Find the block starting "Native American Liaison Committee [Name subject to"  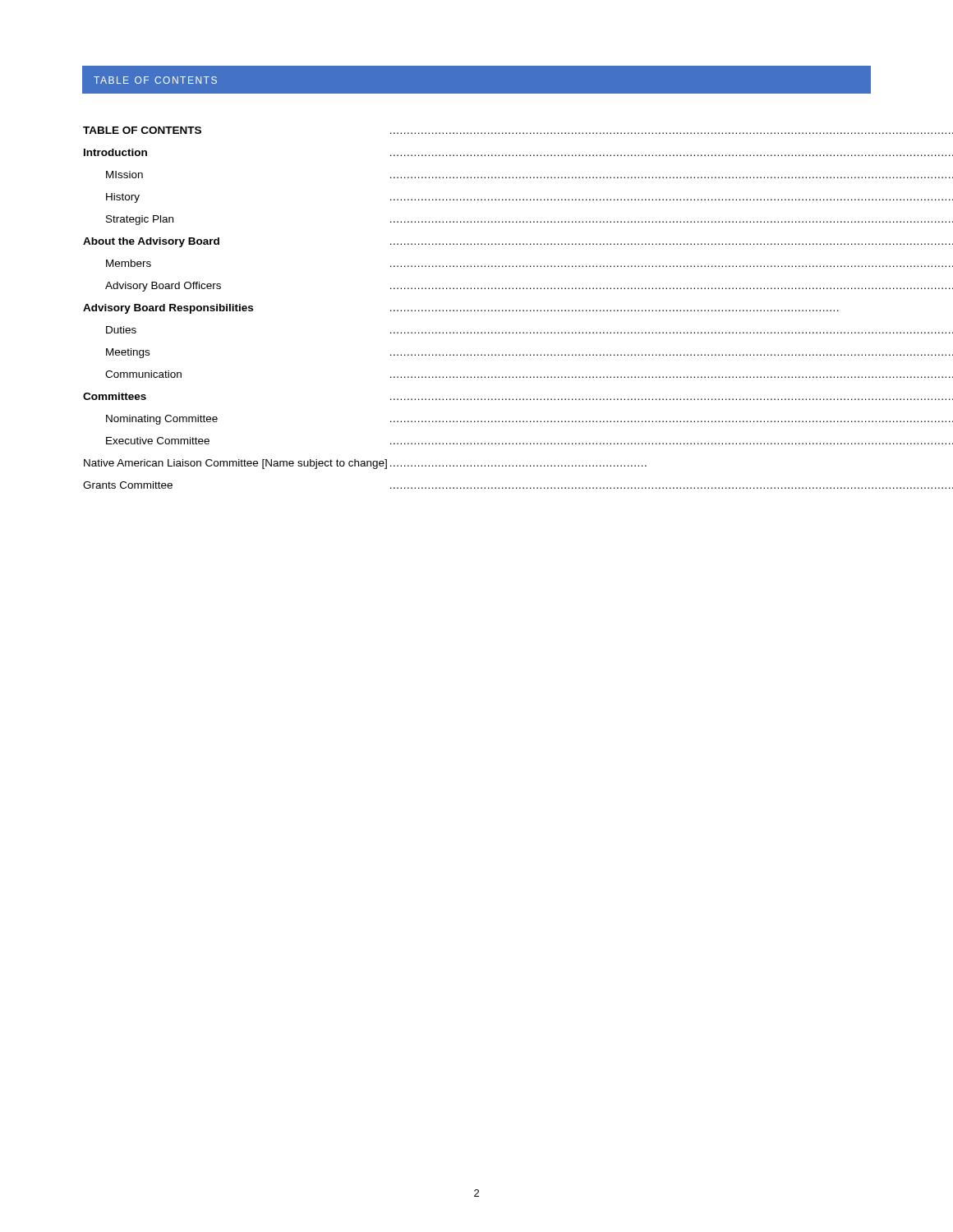point(518,463)
